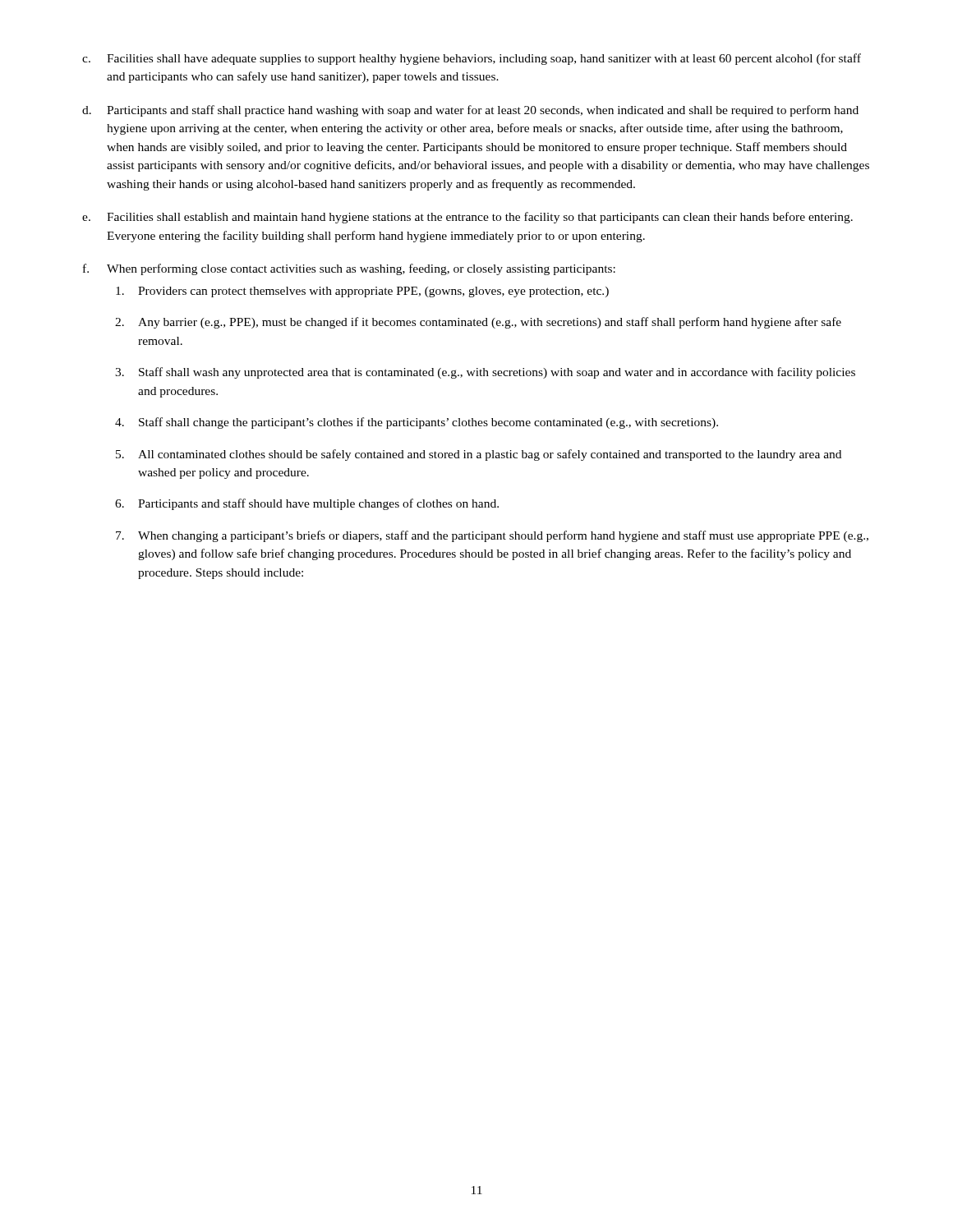Click the passage that begins "6. Participants and staff should have multiple"
Screen dimensions: 1232x953
click(493, 504)
